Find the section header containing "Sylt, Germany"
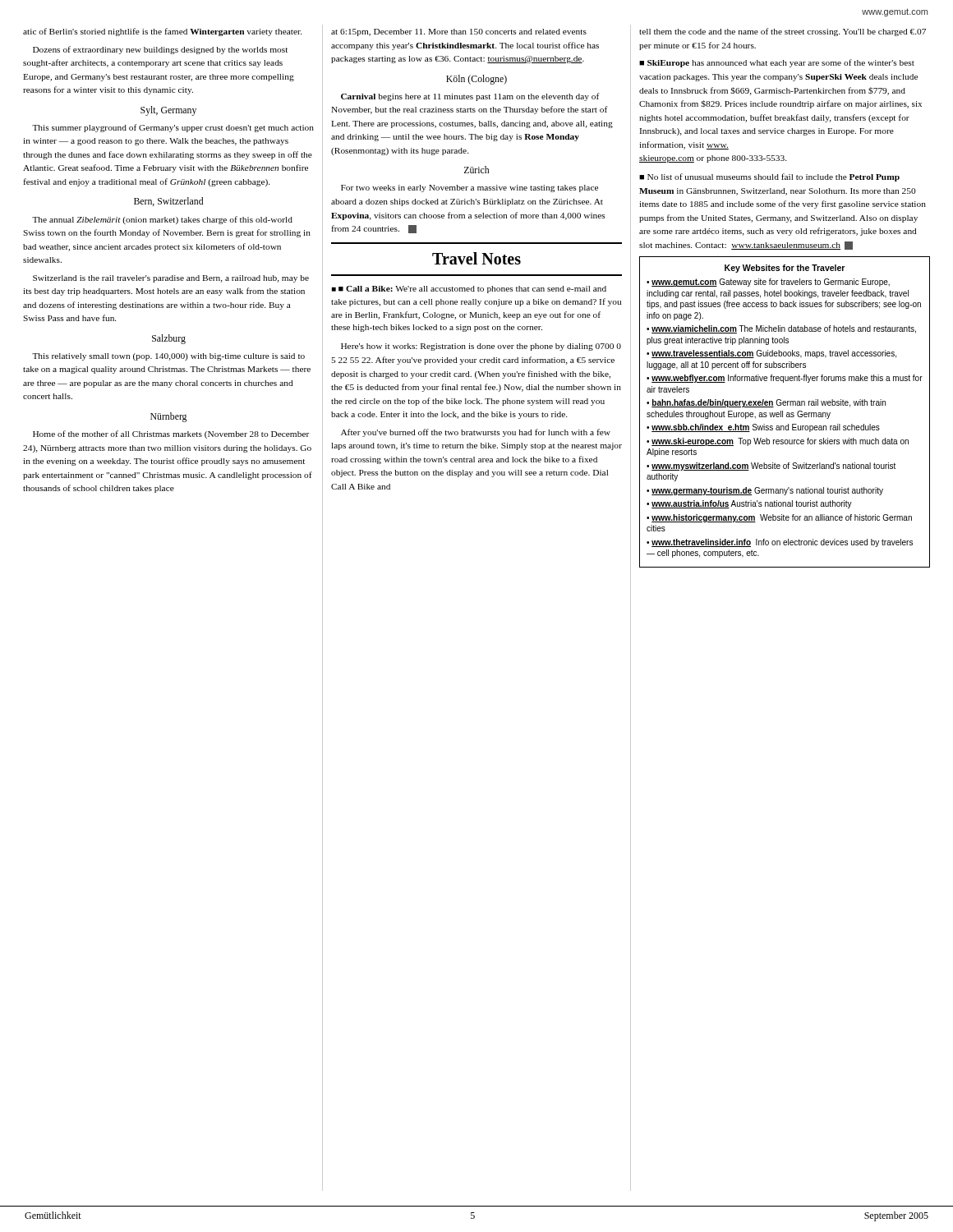 point(168,110)
